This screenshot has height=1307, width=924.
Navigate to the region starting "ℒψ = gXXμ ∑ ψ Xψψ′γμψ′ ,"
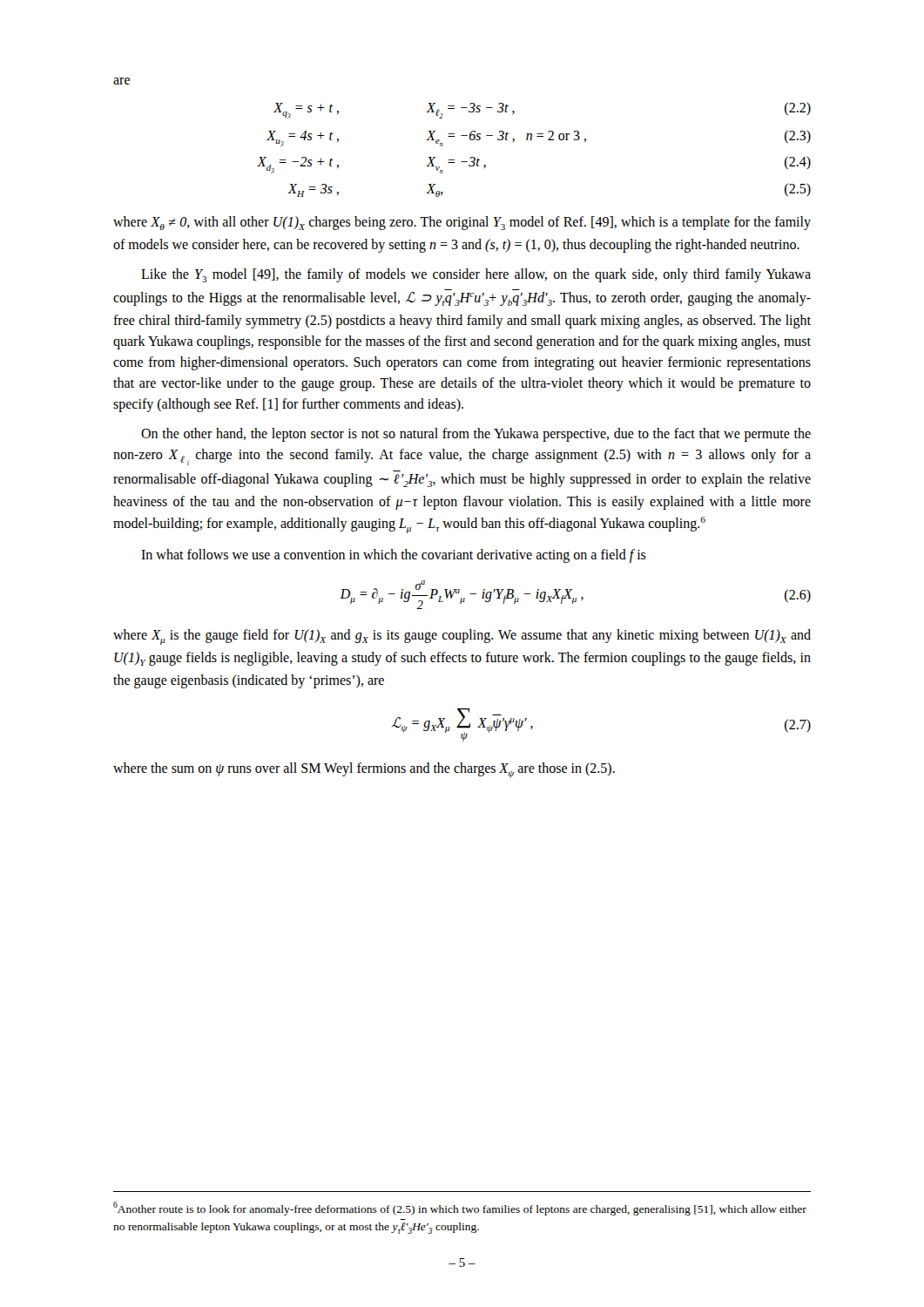pos(463,726)
